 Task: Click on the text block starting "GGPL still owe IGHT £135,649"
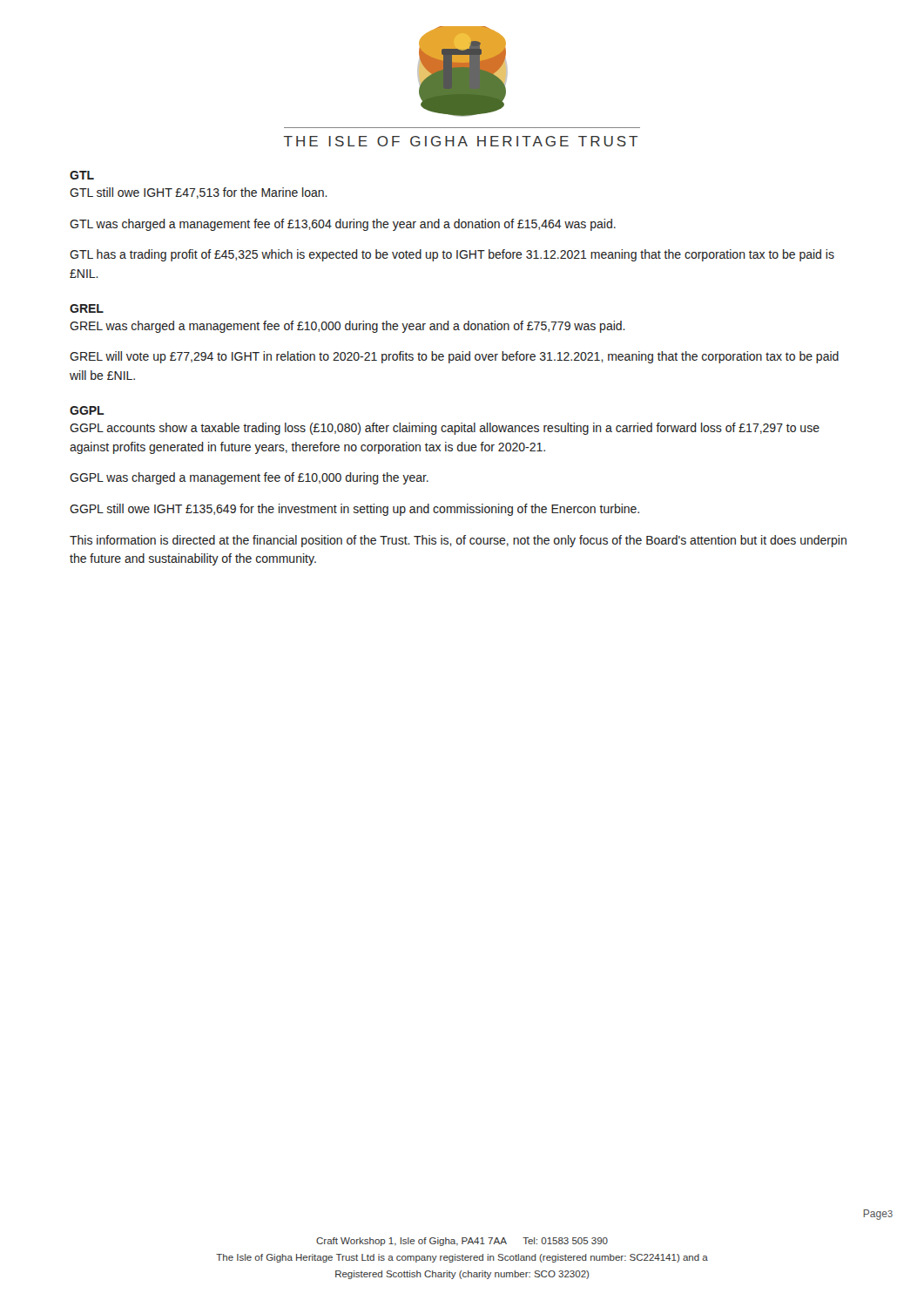tap(355, 509)
